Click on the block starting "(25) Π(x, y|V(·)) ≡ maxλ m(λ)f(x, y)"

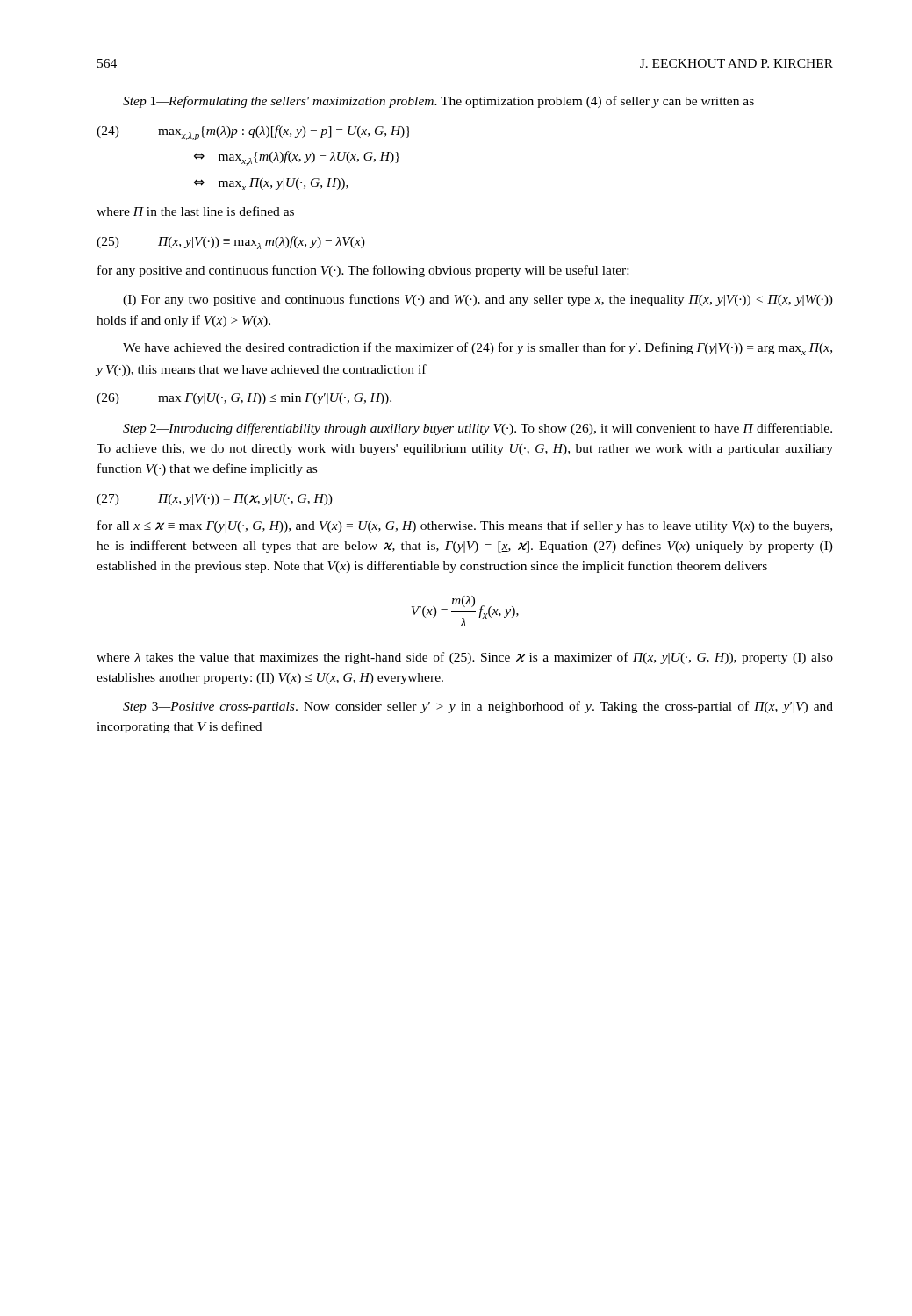click(x=231, y=243)
